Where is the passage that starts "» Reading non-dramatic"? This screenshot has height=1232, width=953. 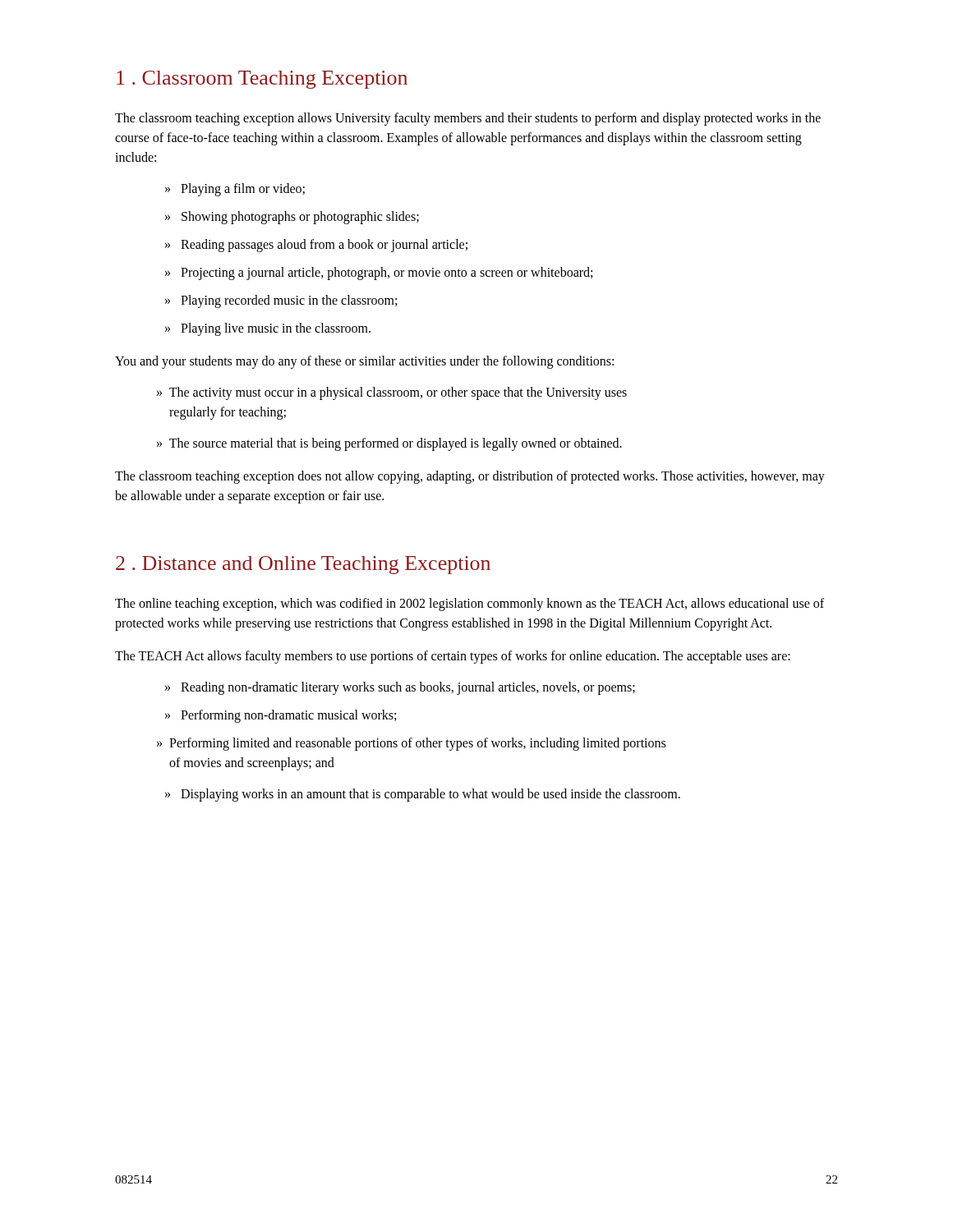476,687
